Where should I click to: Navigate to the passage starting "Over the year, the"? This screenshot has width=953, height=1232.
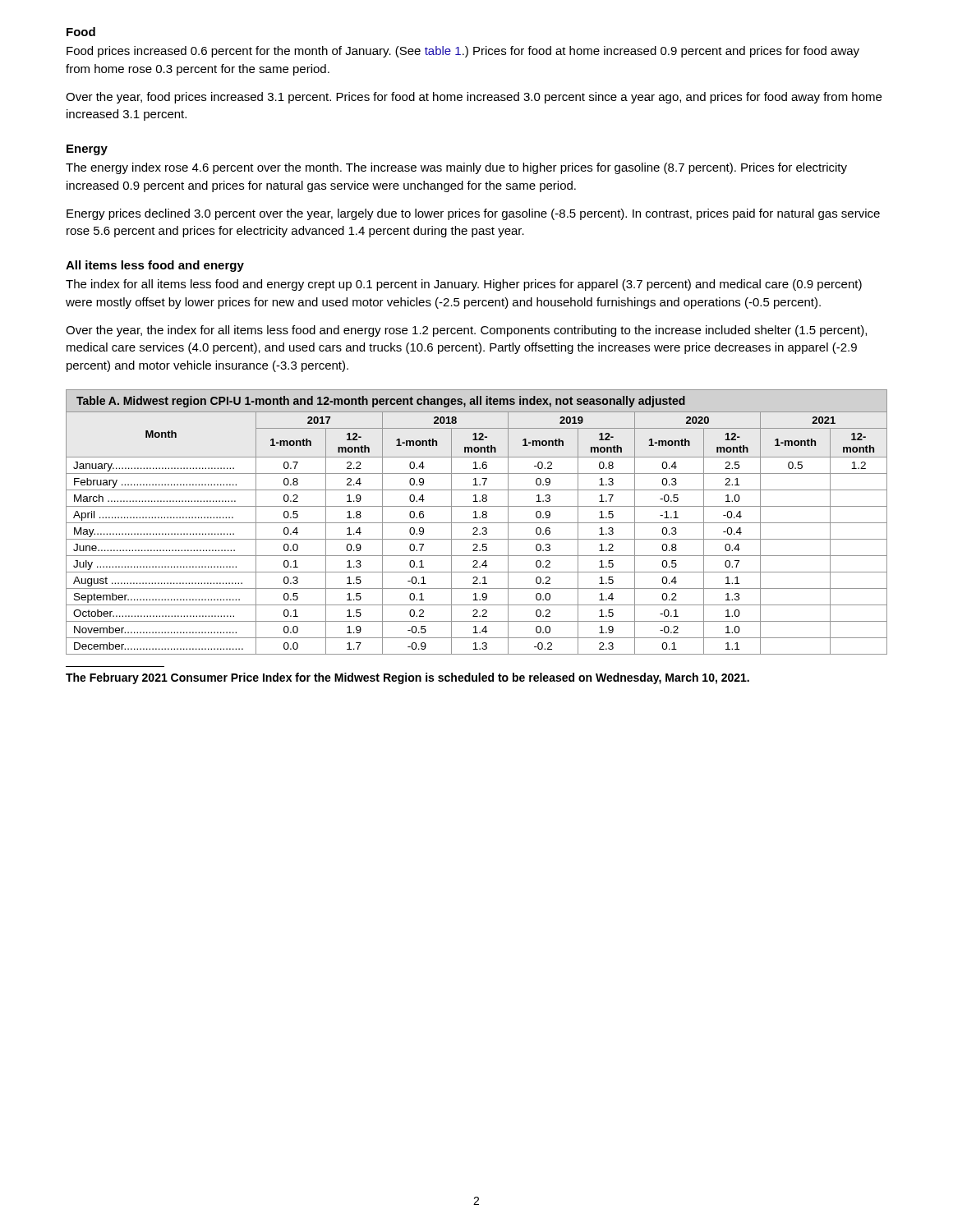tap(467, 347)
